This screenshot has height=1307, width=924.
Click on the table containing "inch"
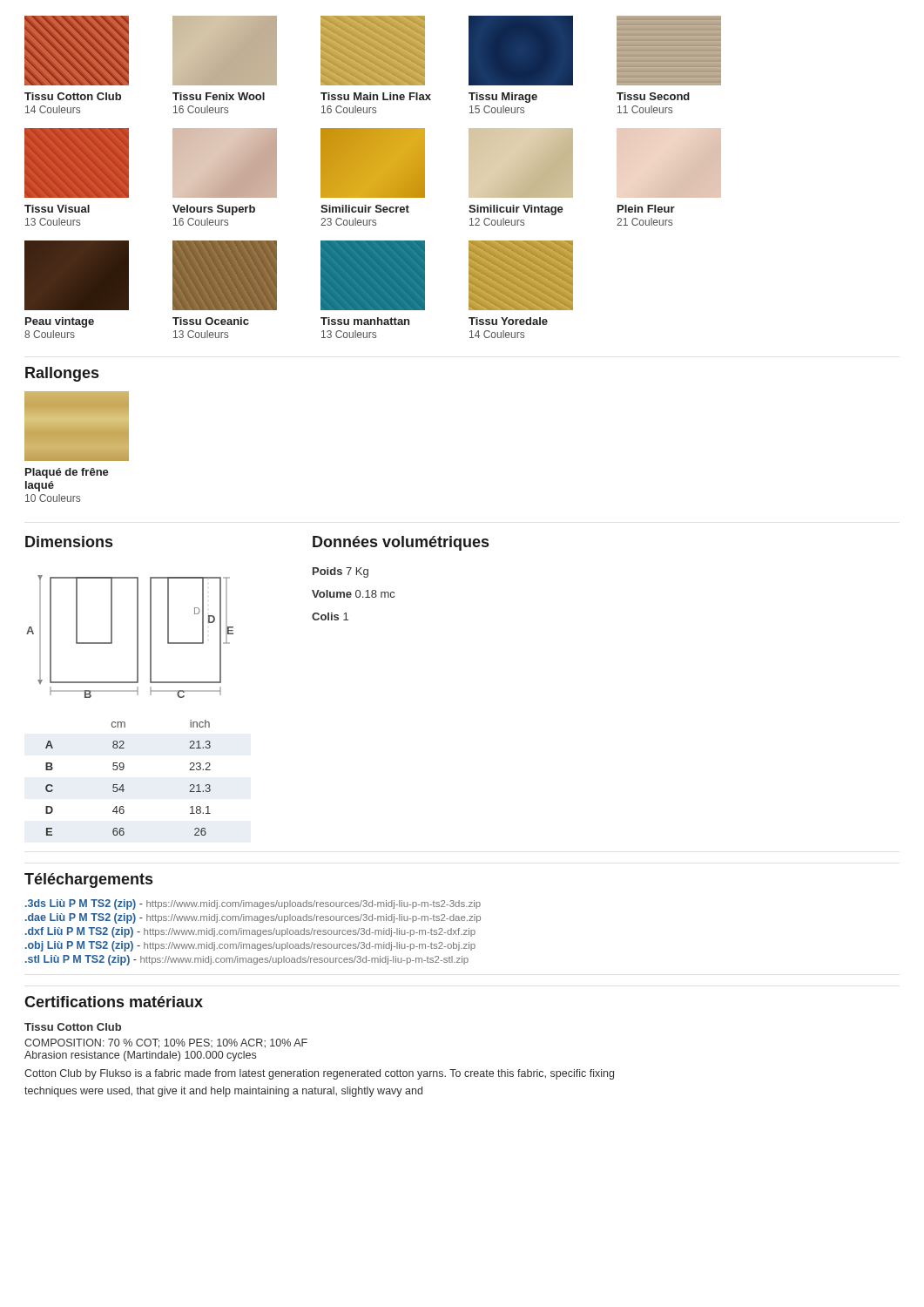[x=155, y=778]
